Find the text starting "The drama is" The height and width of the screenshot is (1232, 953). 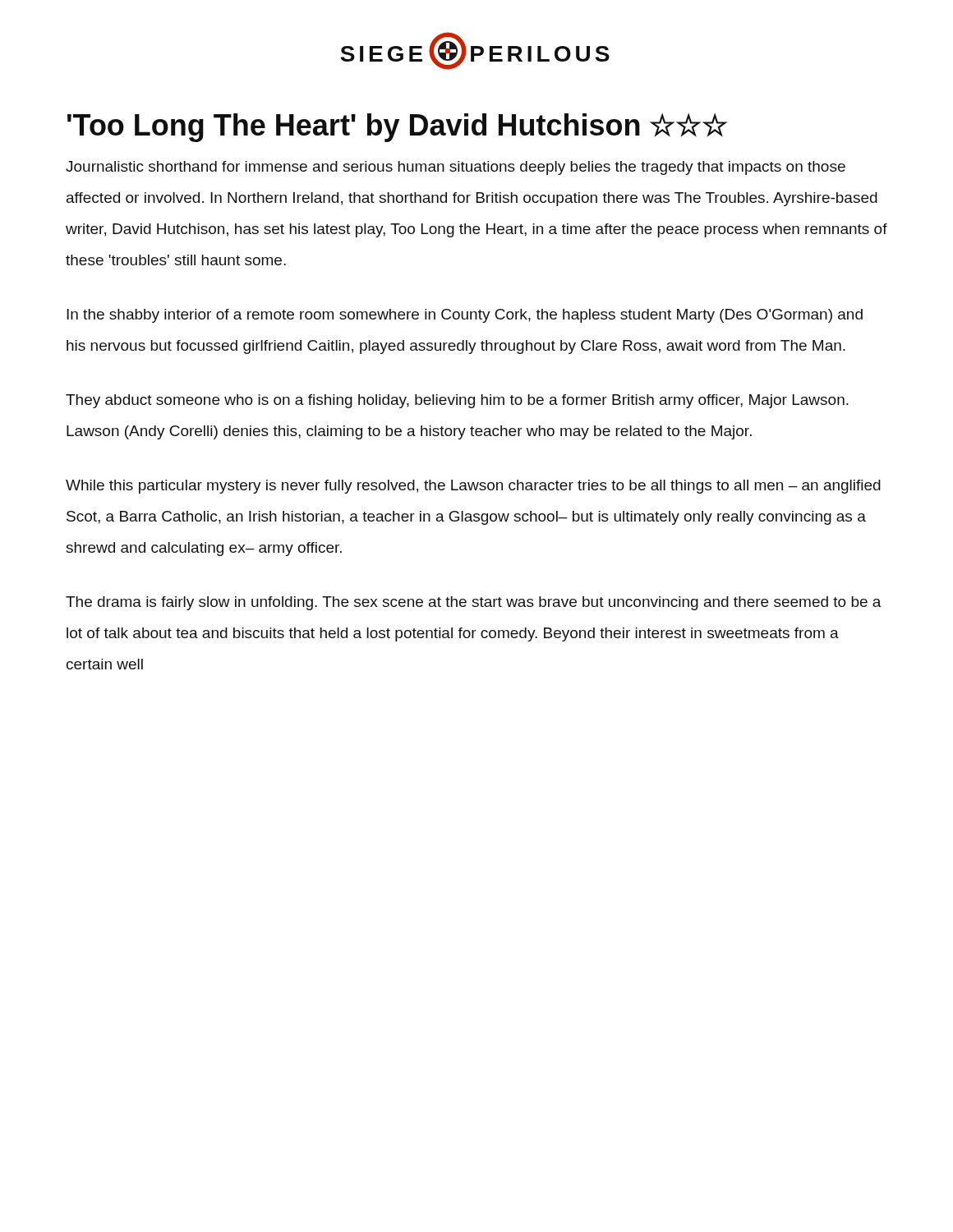click(x=476, y=633)
